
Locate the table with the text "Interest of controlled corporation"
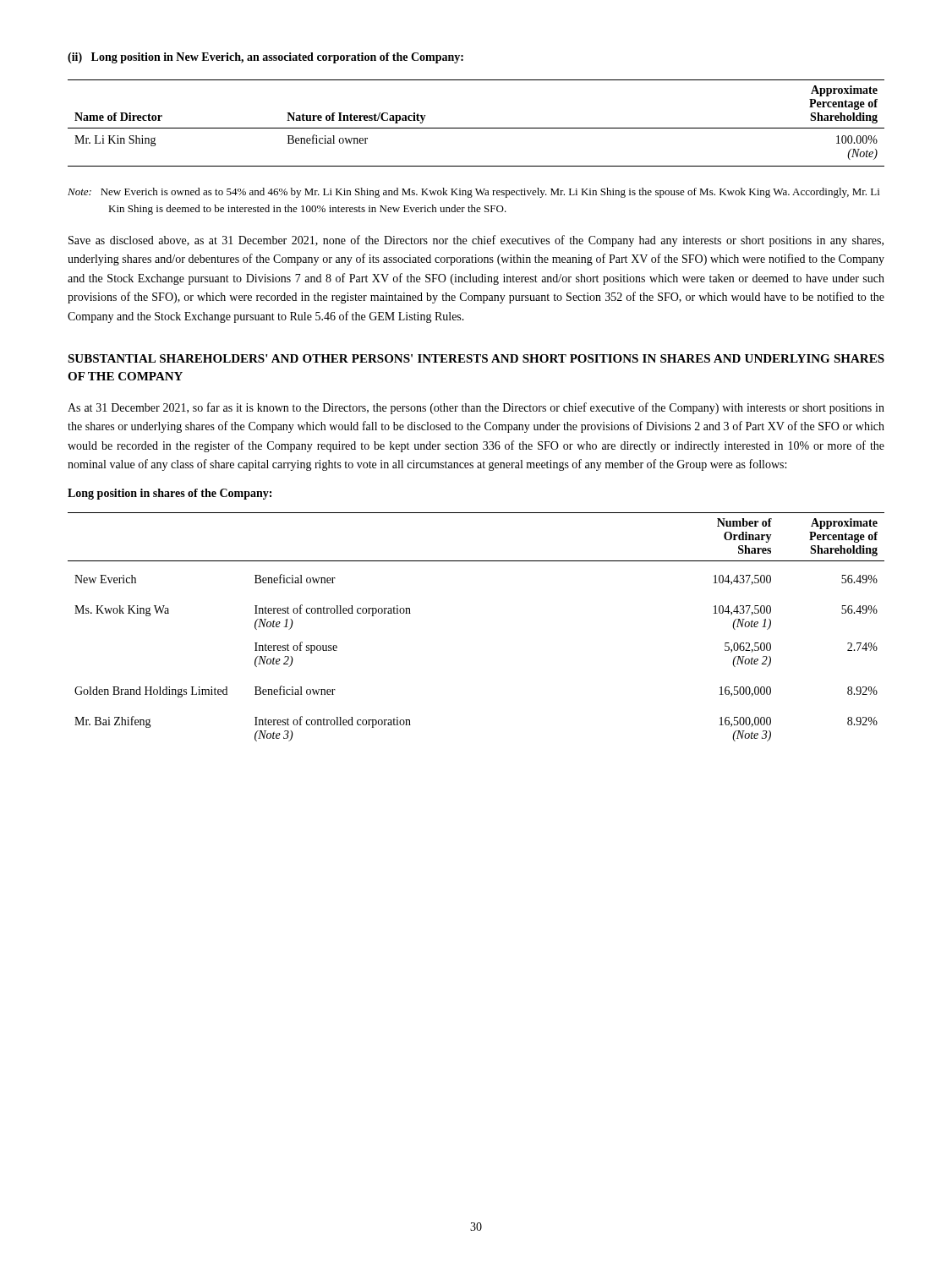pos(476,629)
